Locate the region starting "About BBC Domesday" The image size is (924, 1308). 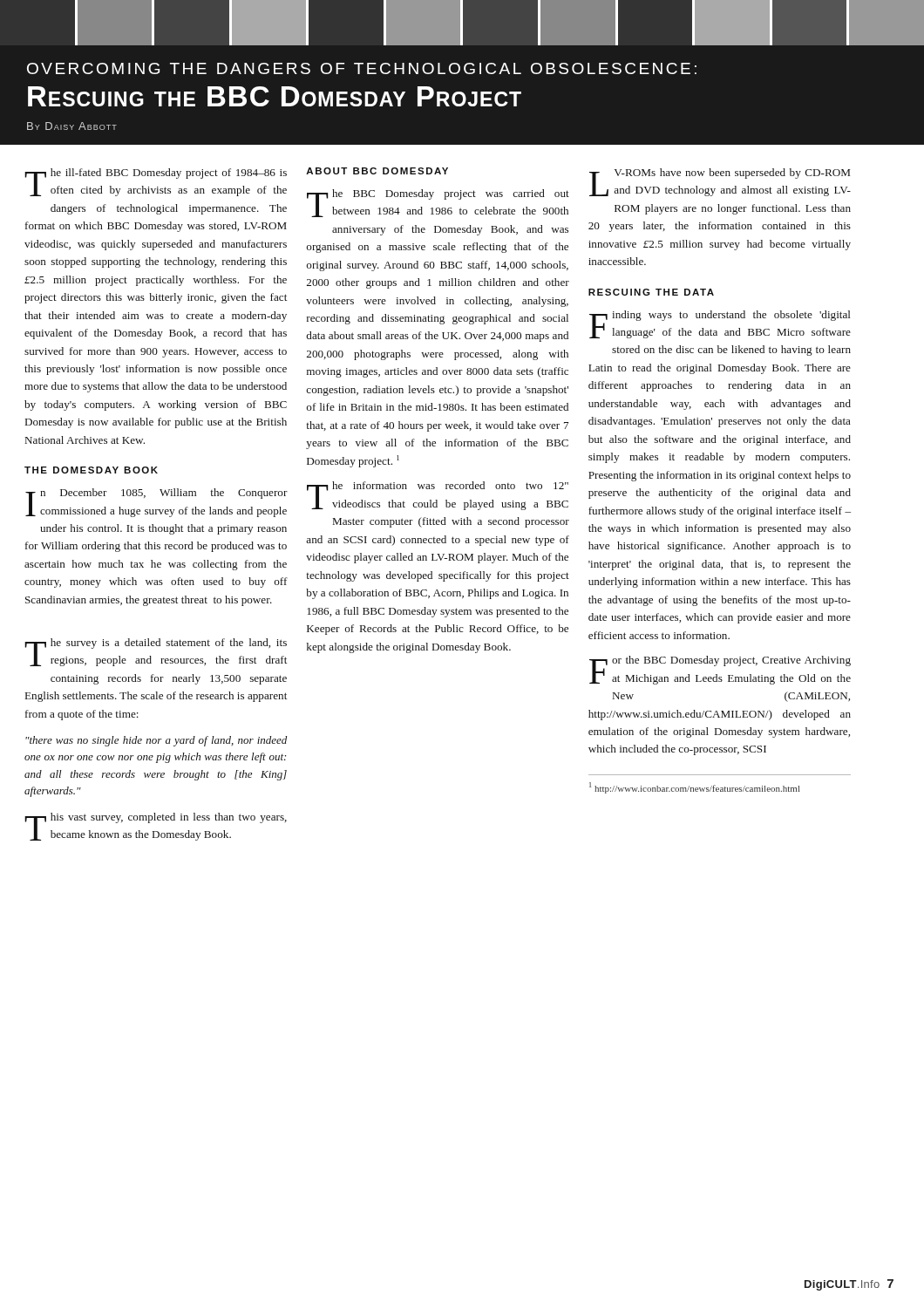pyautogui.click(x=378, y=171)
